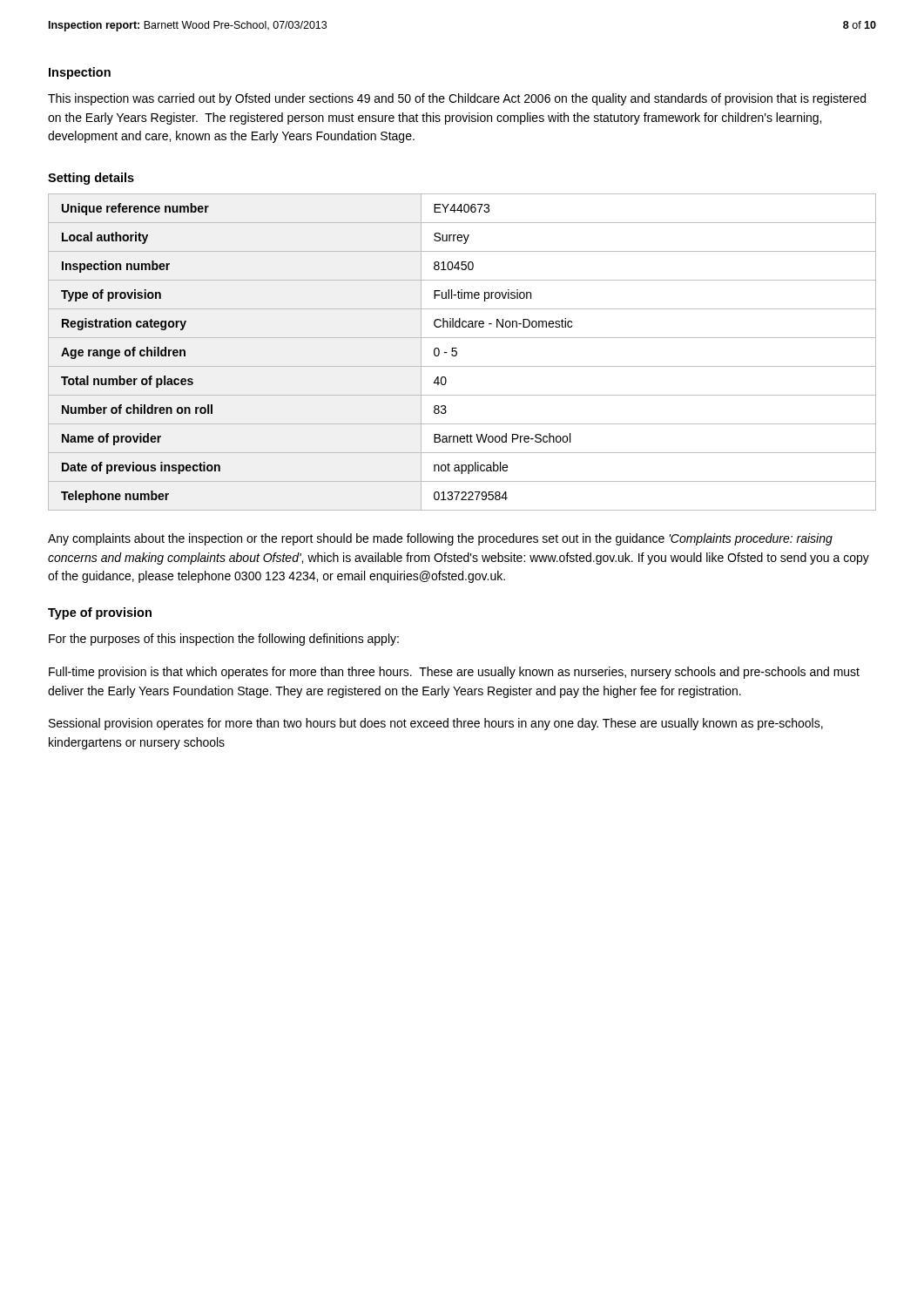Click the passage that begins "Any complaints about"
This screenshot has width=924, height=1307.
point(458,557)
